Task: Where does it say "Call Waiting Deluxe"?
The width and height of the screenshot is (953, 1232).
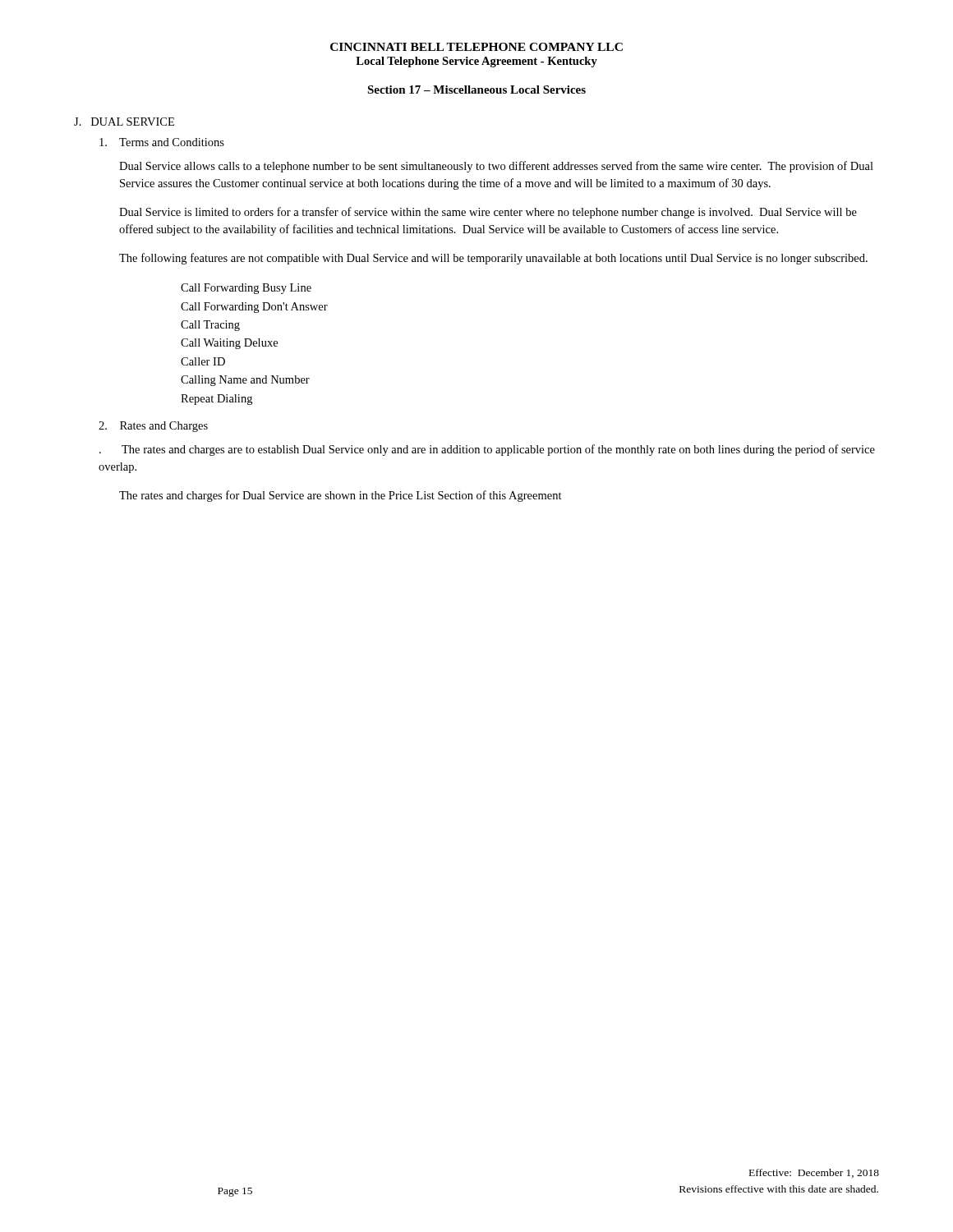Action: point(229,343)
